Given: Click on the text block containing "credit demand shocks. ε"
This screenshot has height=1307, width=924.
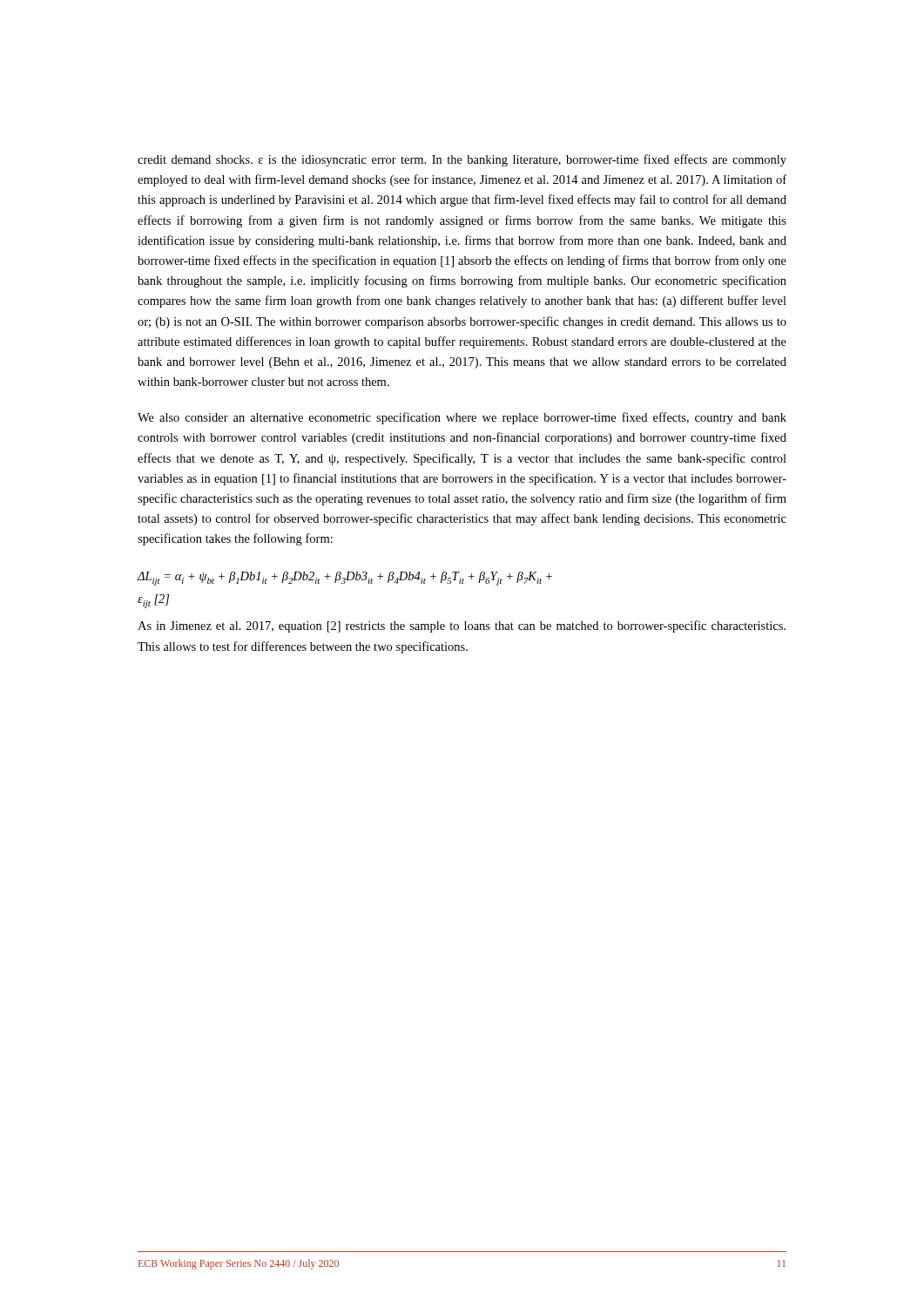Looking at the screenshot, I should [x=462, y=271].
